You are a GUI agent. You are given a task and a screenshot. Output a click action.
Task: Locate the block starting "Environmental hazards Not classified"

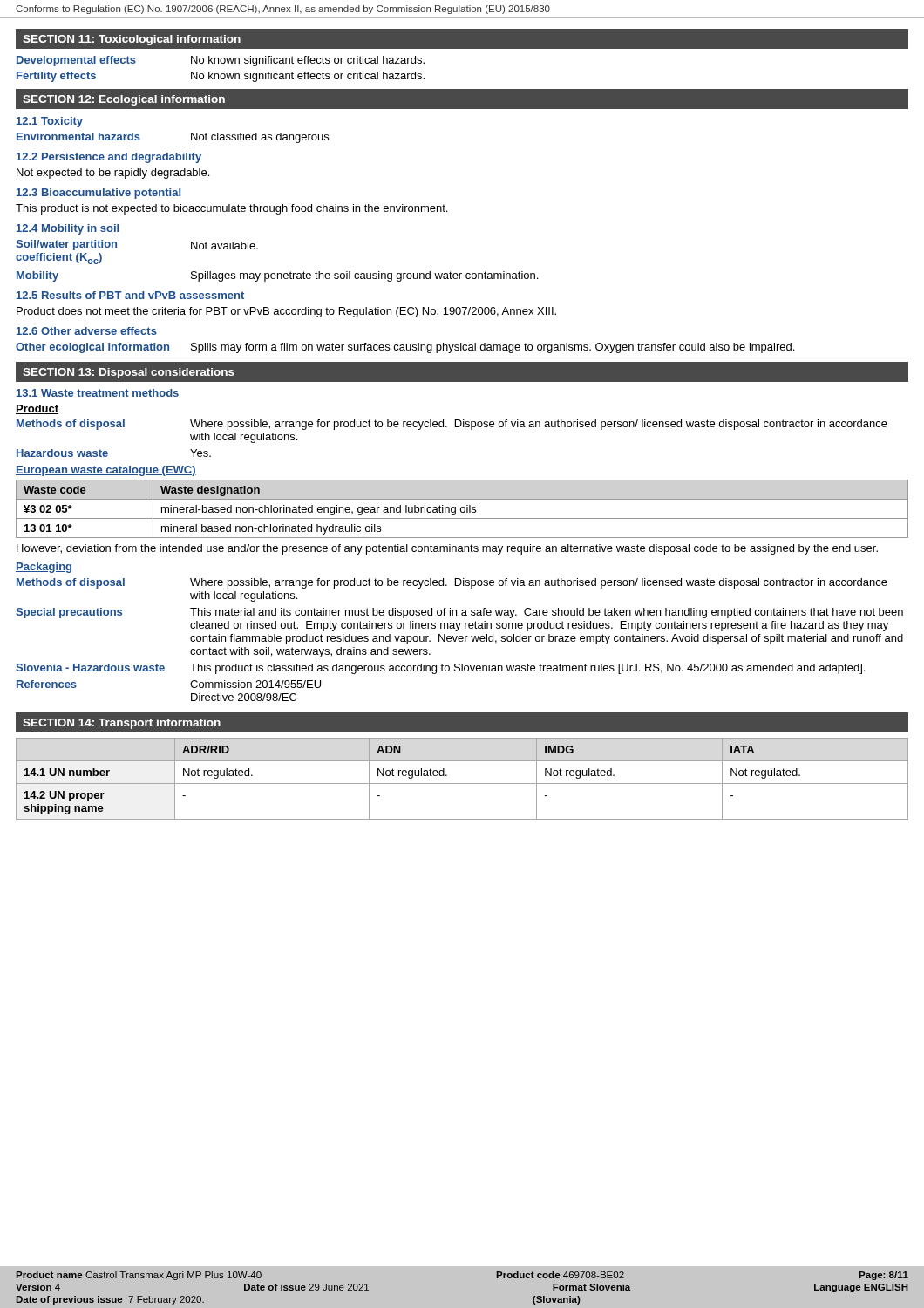80,137
